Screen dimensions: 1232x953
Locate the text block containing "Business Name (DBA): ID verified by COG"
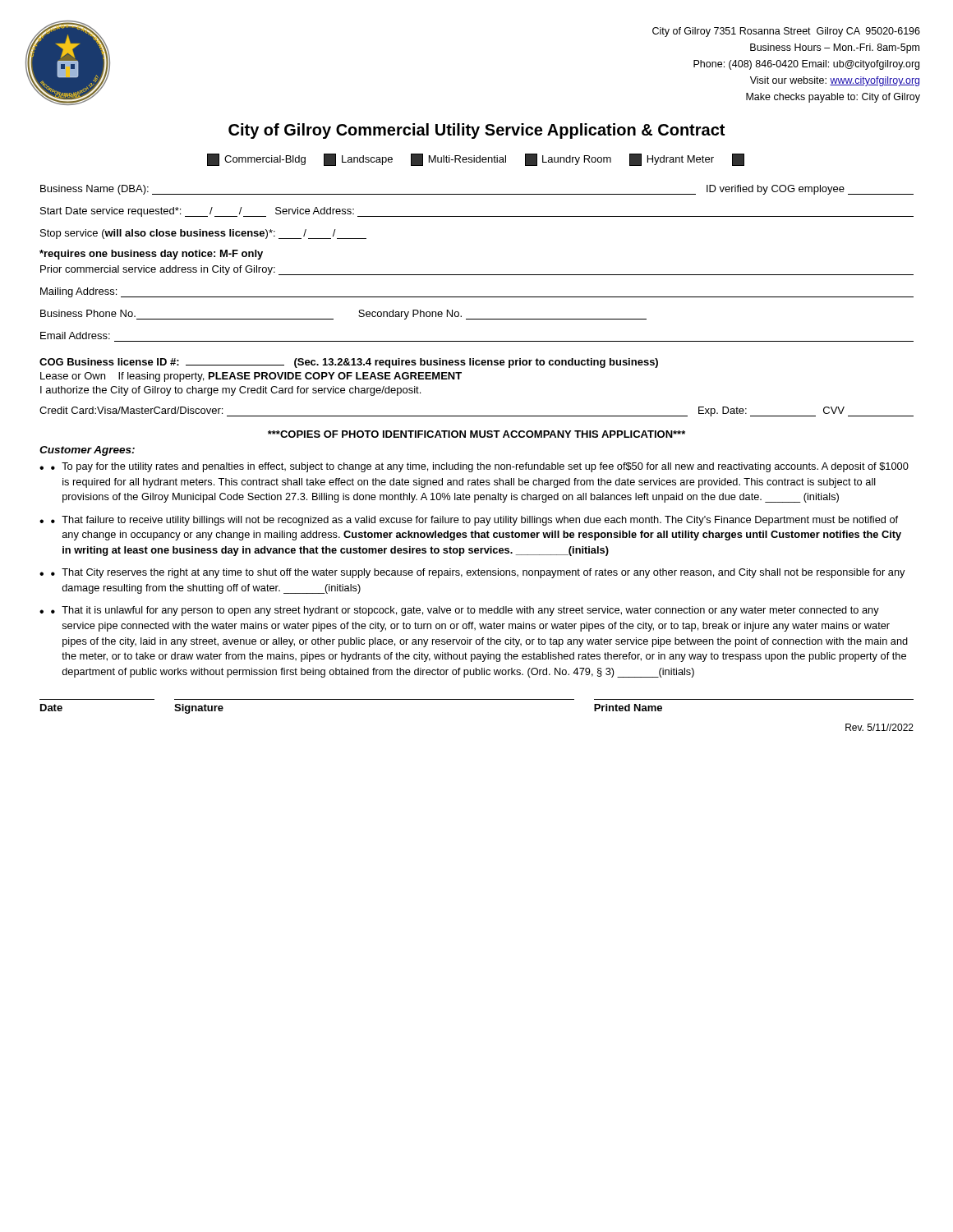(x=476, y=188)
